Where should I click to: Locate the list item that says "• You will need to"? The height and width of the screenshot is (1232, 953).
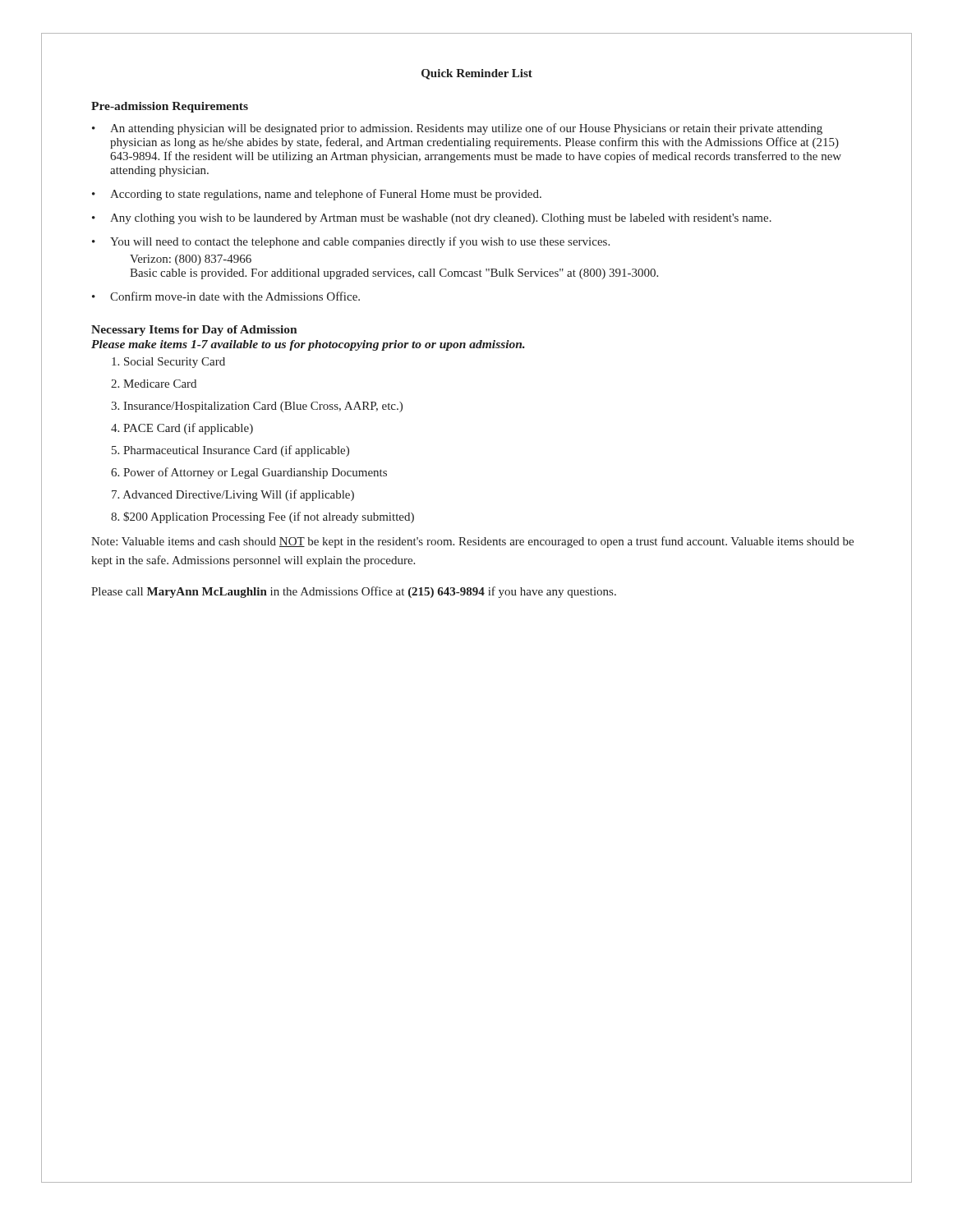[x=351, y=242]
